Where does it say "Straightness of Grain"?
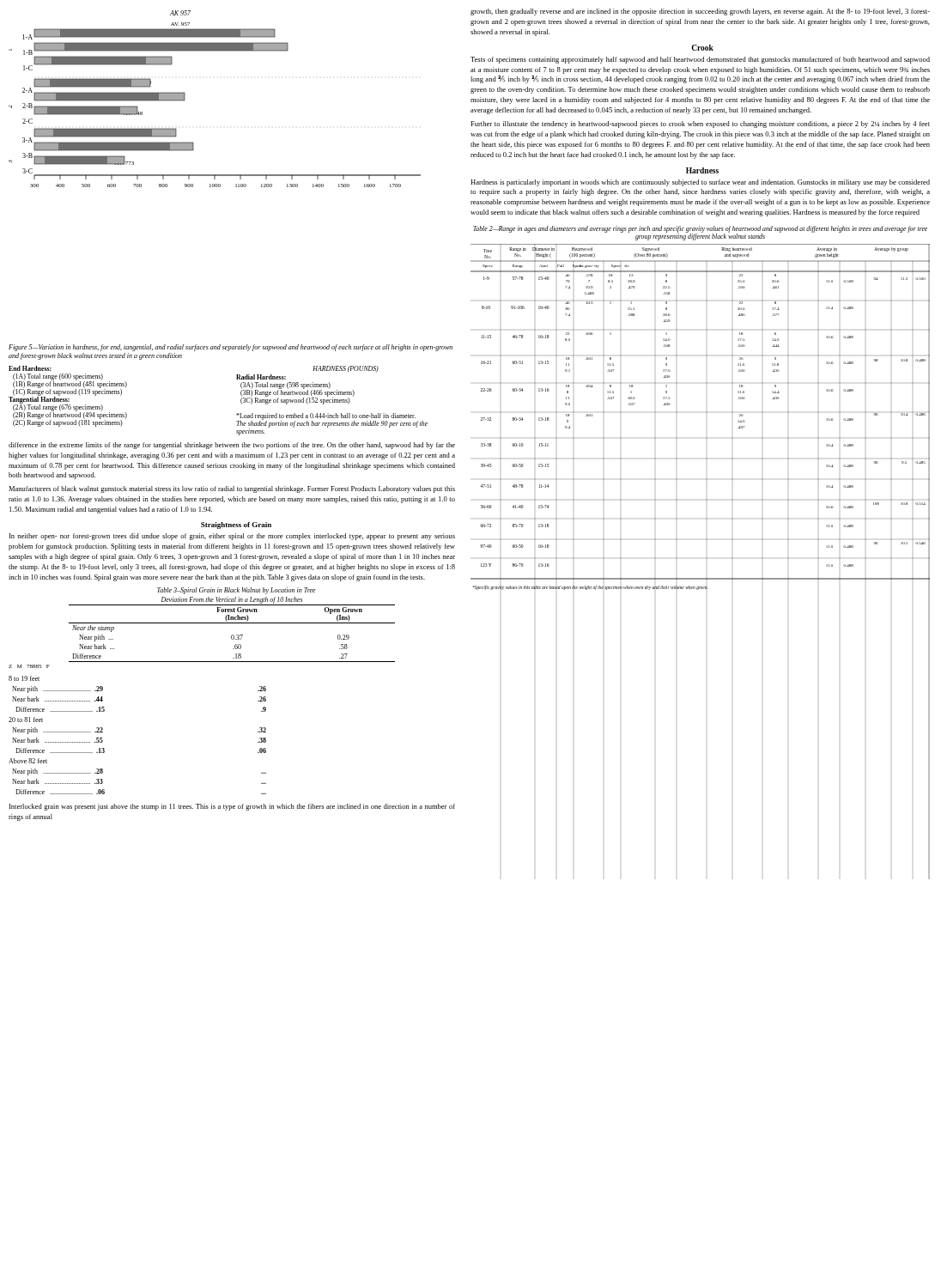Viewport: 941px width, 1288px height. [236, 525]
